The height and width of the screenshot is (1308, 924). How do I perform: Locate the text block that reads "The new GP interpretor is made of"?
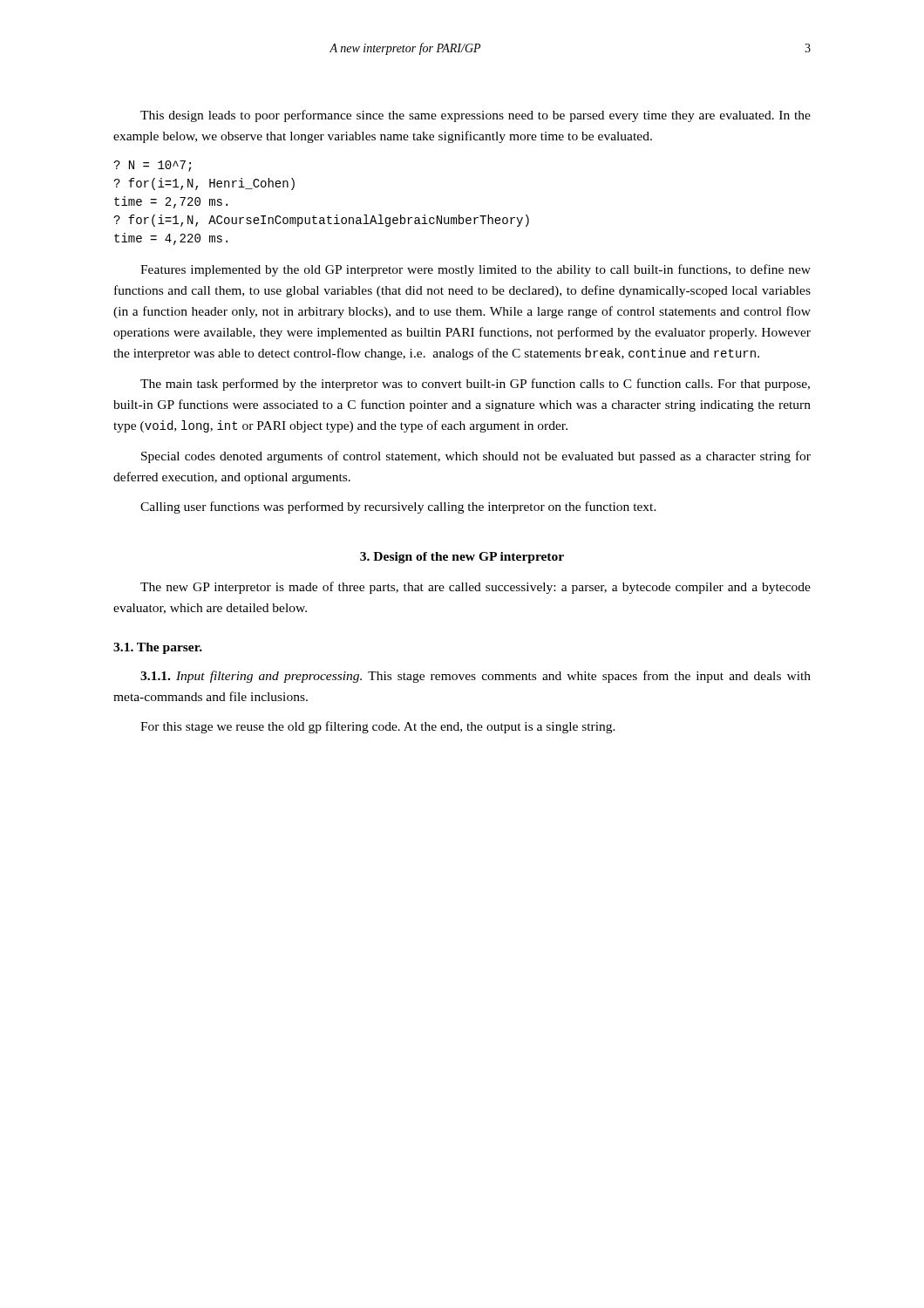(462, 597)
